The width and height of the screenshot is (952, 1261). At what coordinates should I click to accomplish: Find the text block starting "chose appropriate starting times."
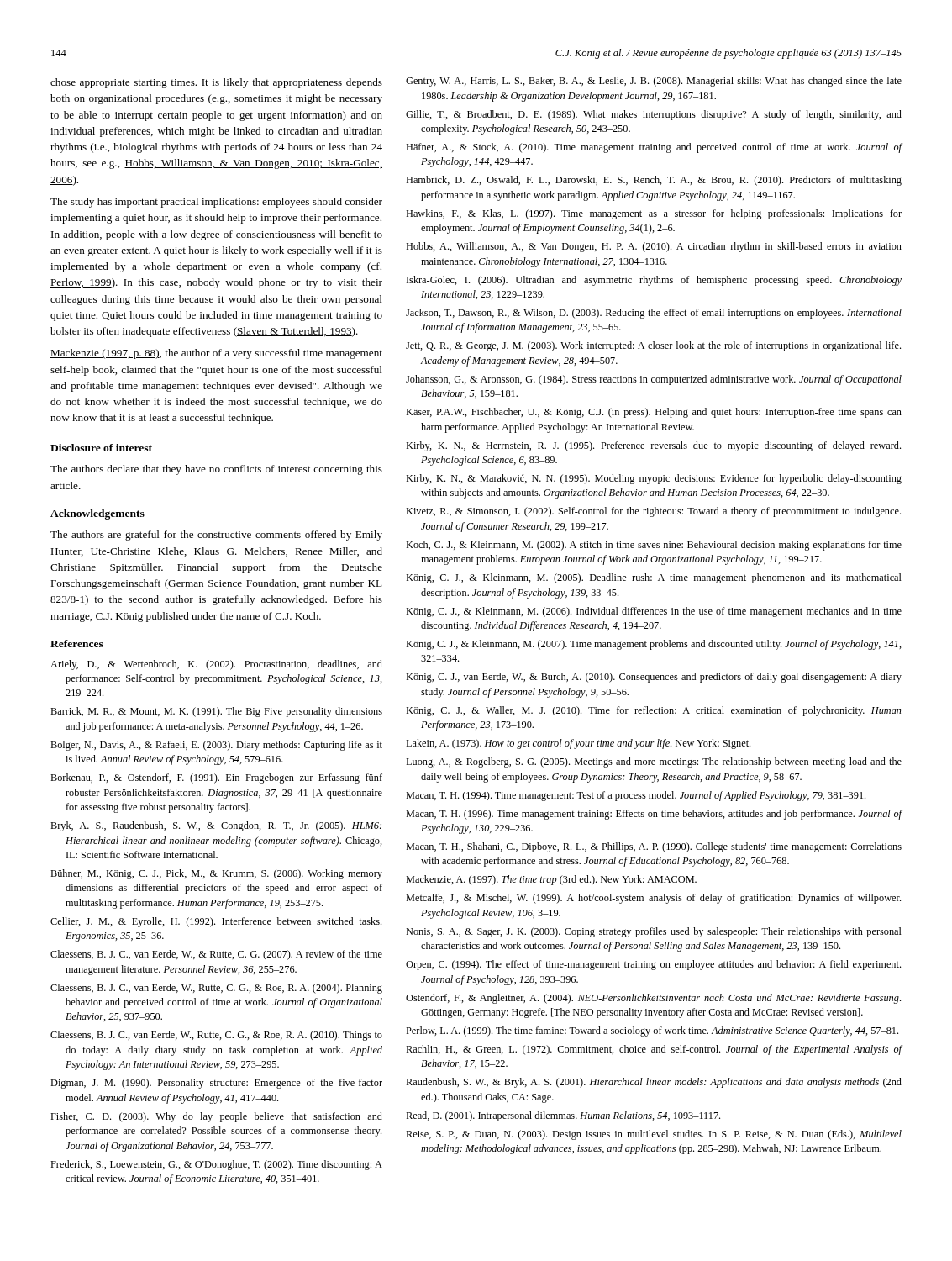click(216, 250)
